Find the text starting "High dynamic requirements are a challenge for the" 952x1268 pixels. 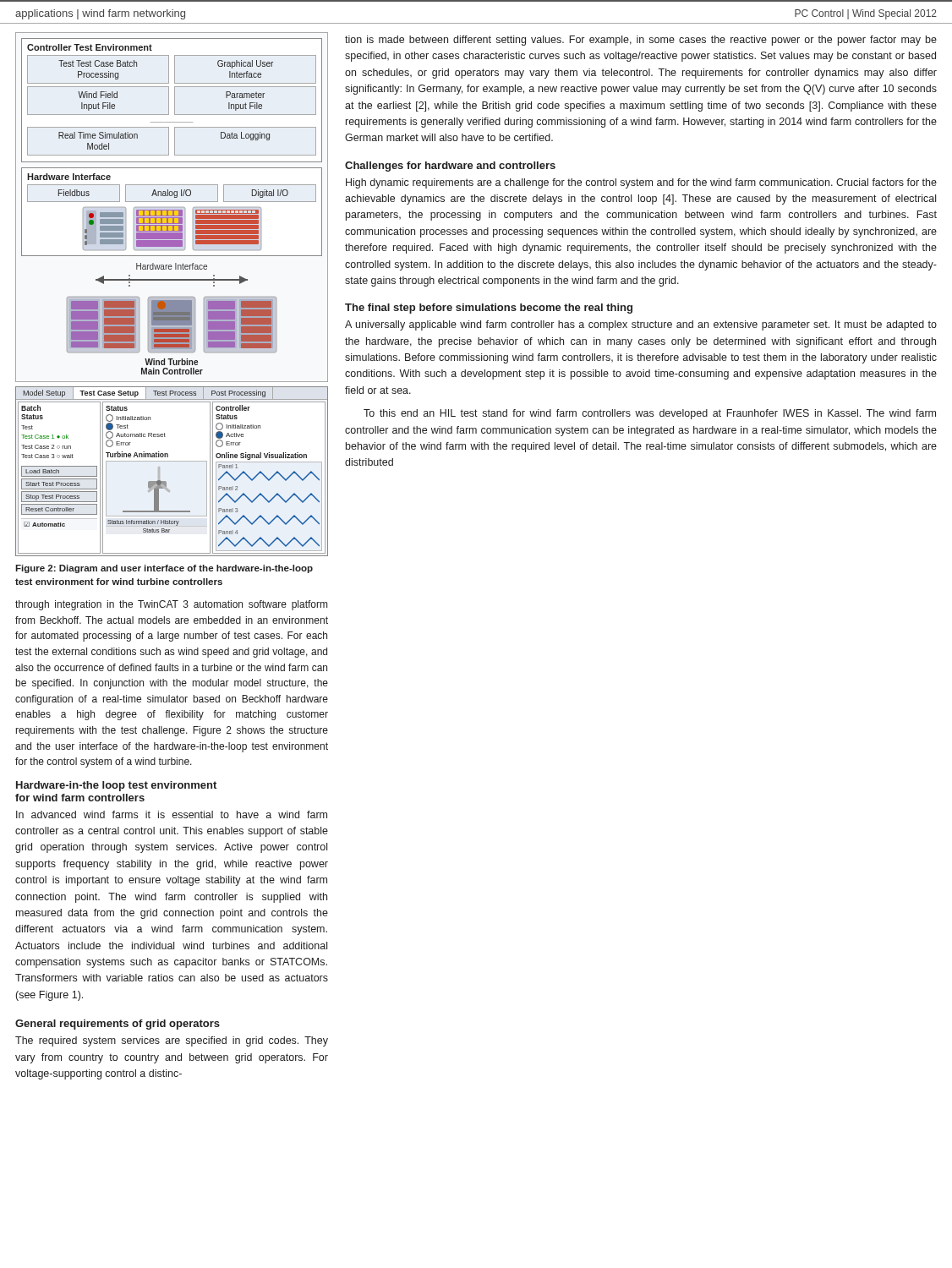point(641,231)
